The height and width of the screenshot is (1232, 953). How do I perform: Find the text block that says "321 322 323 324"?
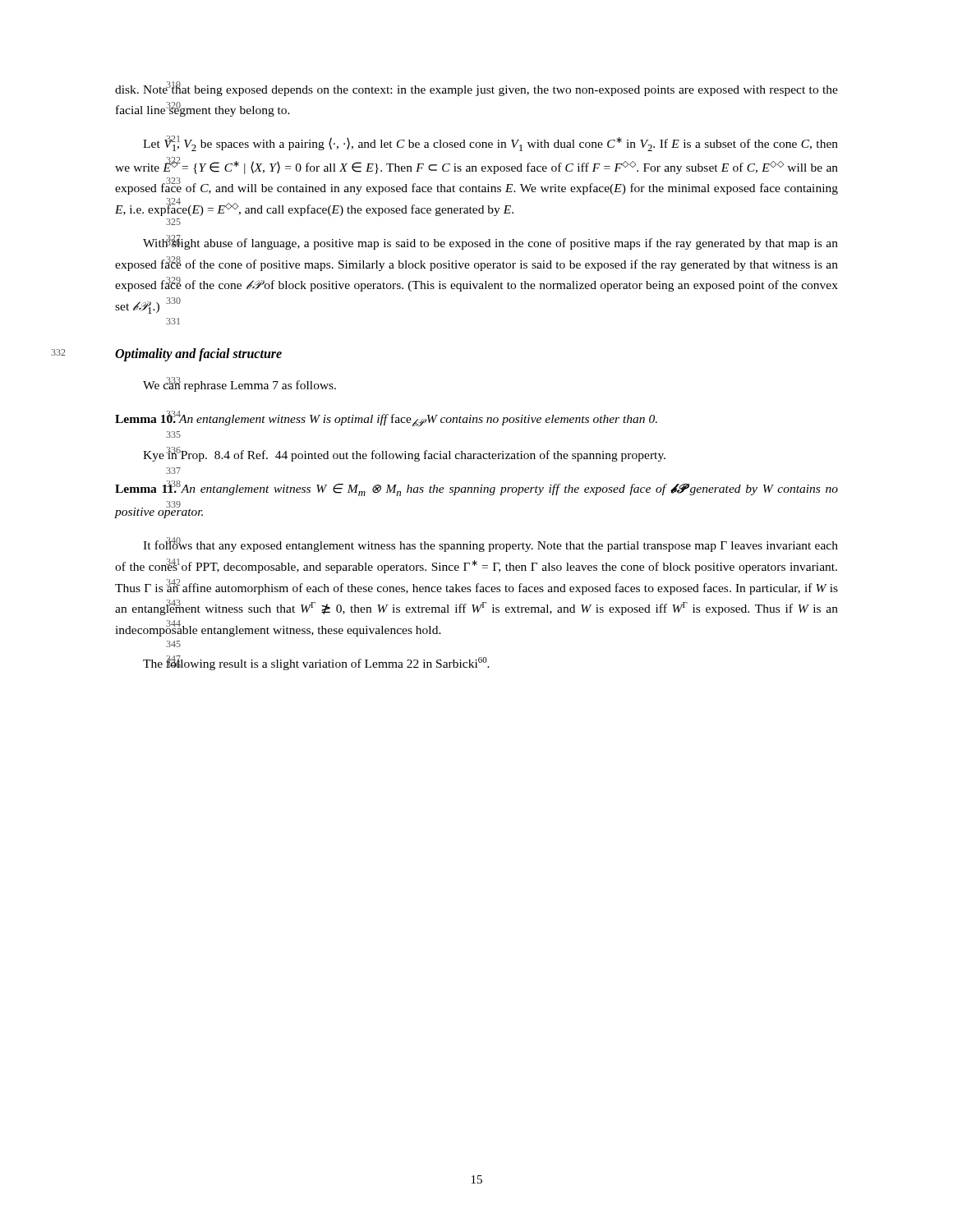[x=476, y=177]
